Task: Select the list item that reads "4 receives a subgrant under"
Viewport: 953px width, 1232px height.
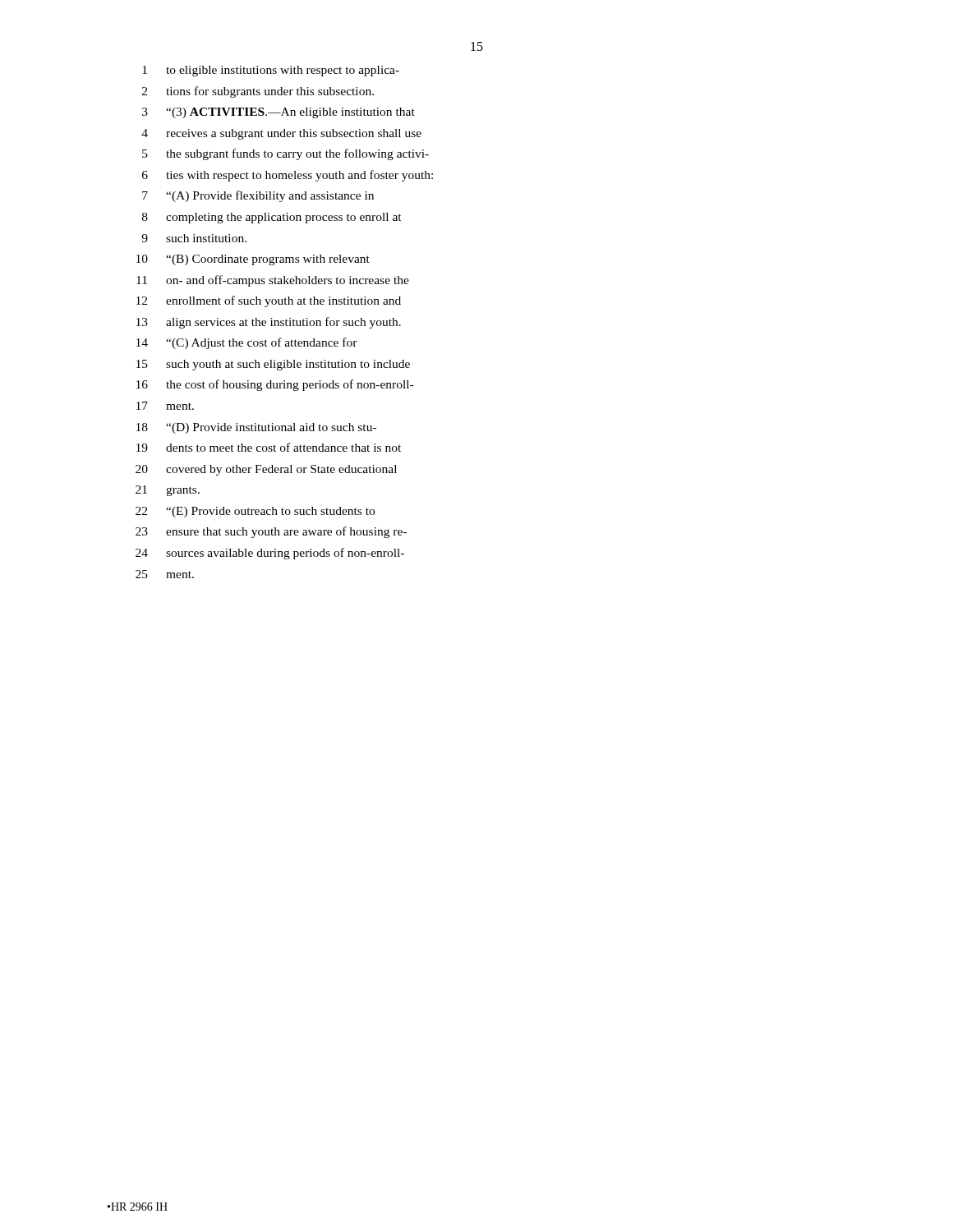Action: coord(281,134)
